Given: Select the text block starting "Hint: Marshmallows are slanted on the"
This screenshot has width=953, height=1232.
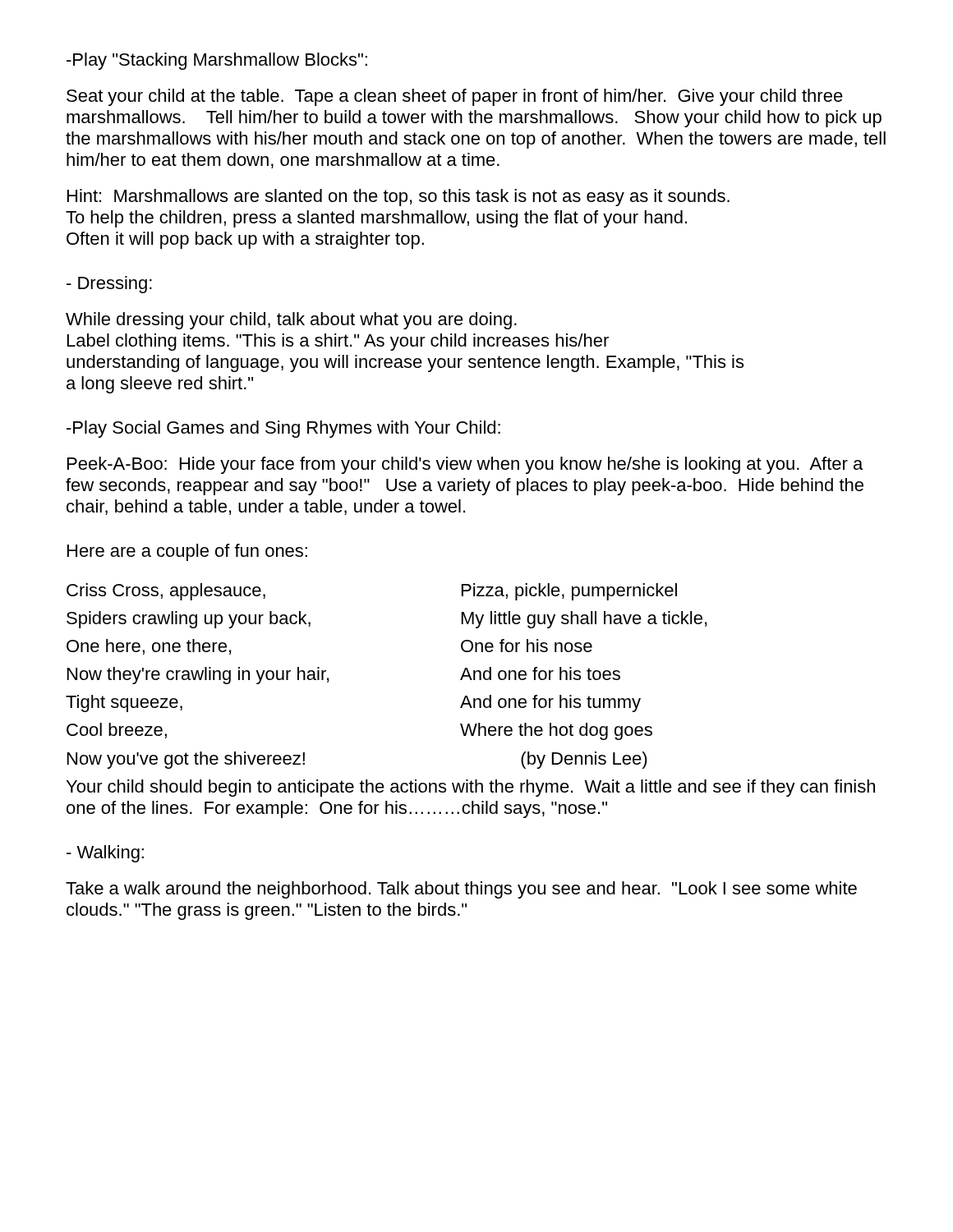Looking at the screenshot, I should click(398, 217).
